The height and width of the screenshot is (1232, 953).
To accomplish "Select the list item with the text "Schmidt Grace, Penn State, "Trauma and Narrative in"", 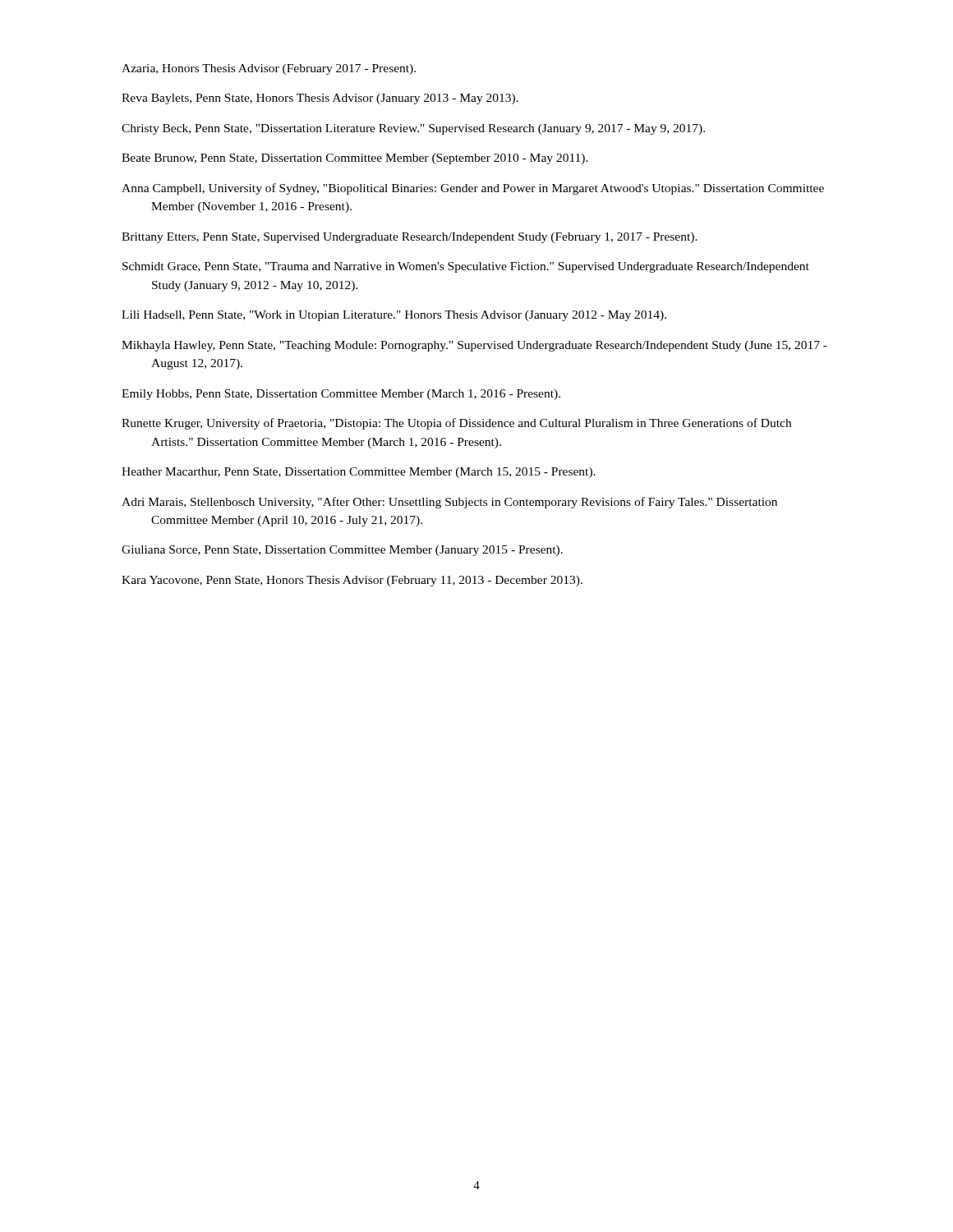I will (465, 275).
